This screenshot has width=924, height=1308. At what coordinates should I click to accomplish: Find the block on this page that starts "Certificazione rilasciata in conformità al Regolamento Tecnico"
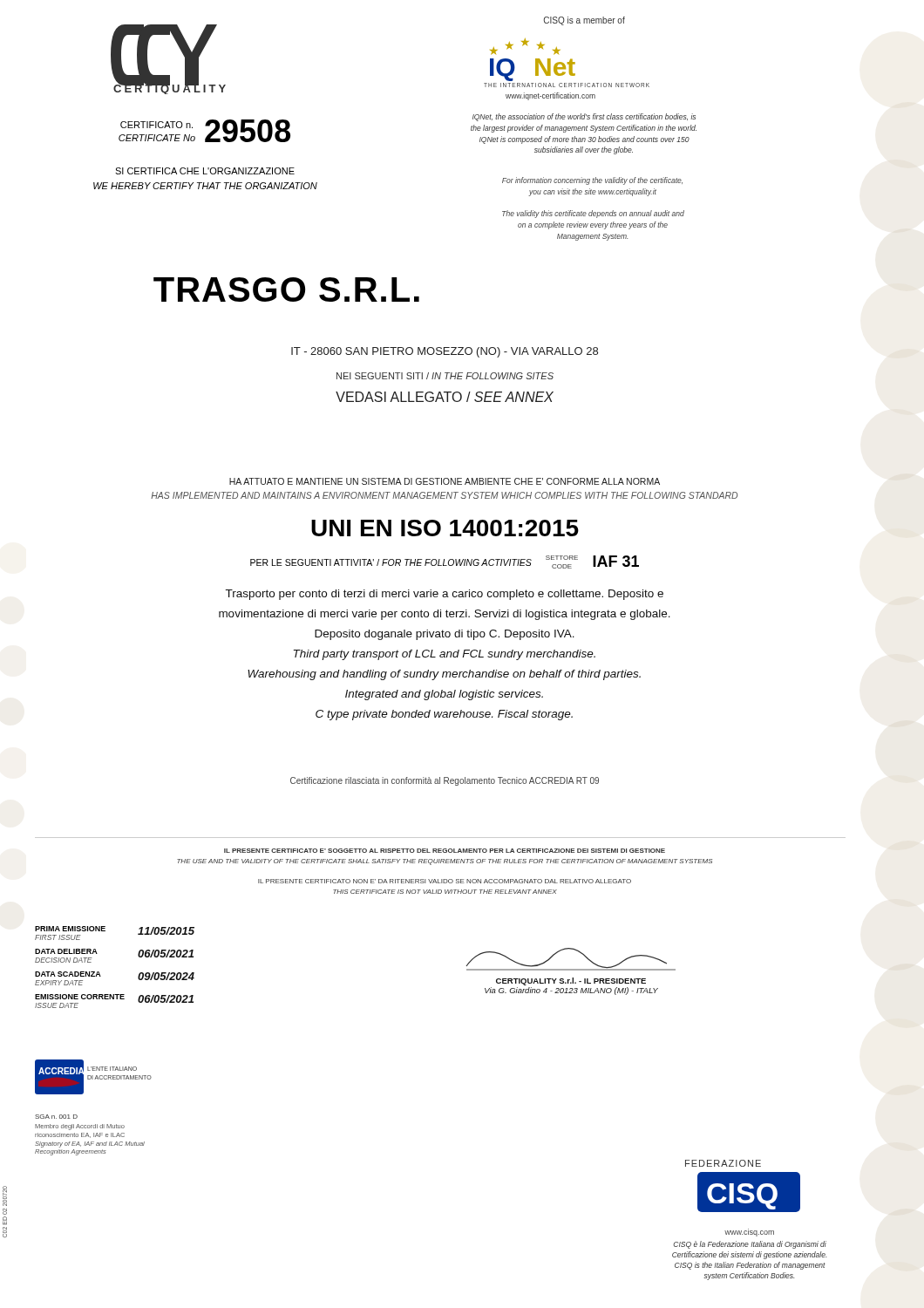(x=445, y=781)
